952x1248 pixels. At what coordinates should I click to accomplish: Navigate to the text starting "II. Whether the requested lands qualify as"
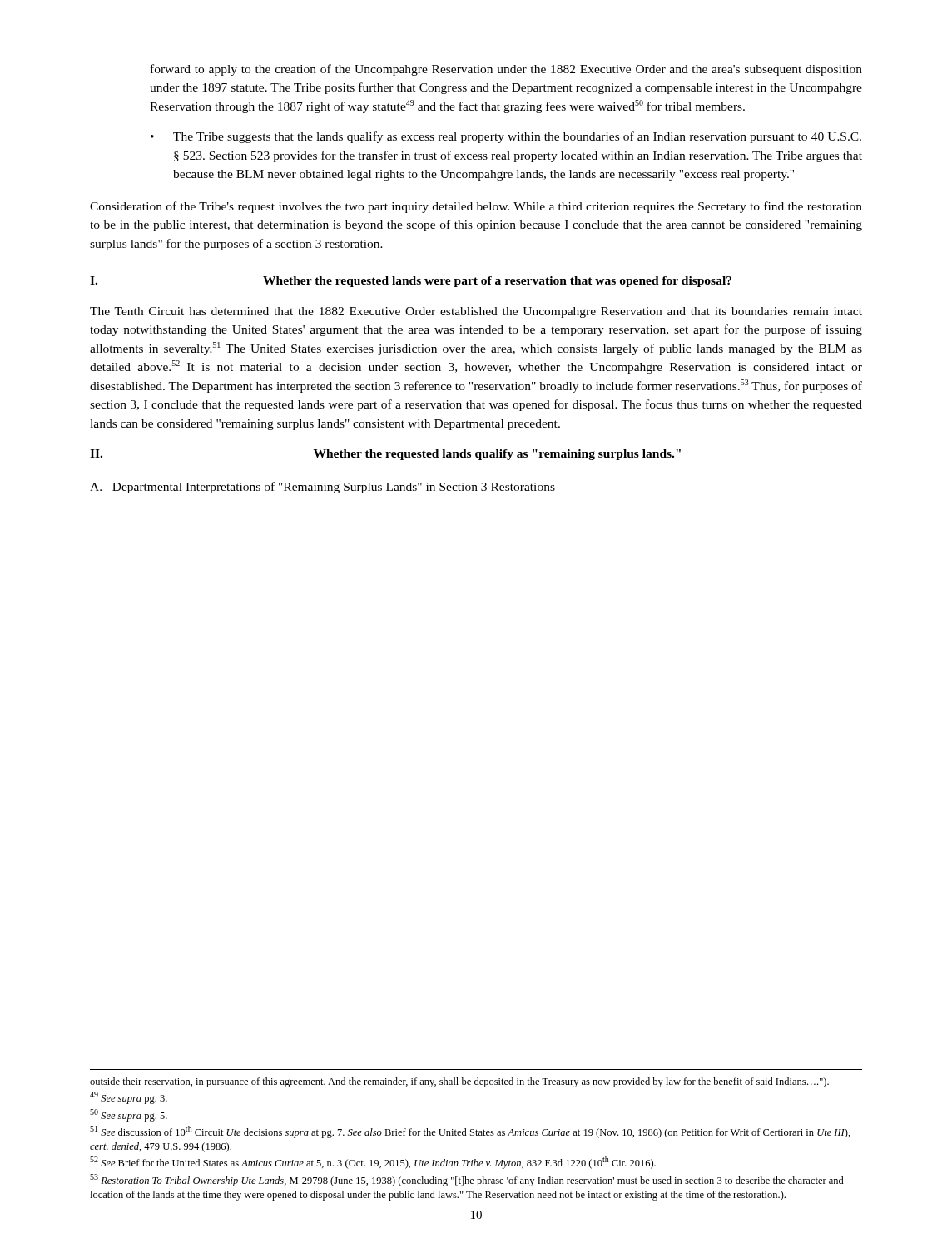(476, 454)
